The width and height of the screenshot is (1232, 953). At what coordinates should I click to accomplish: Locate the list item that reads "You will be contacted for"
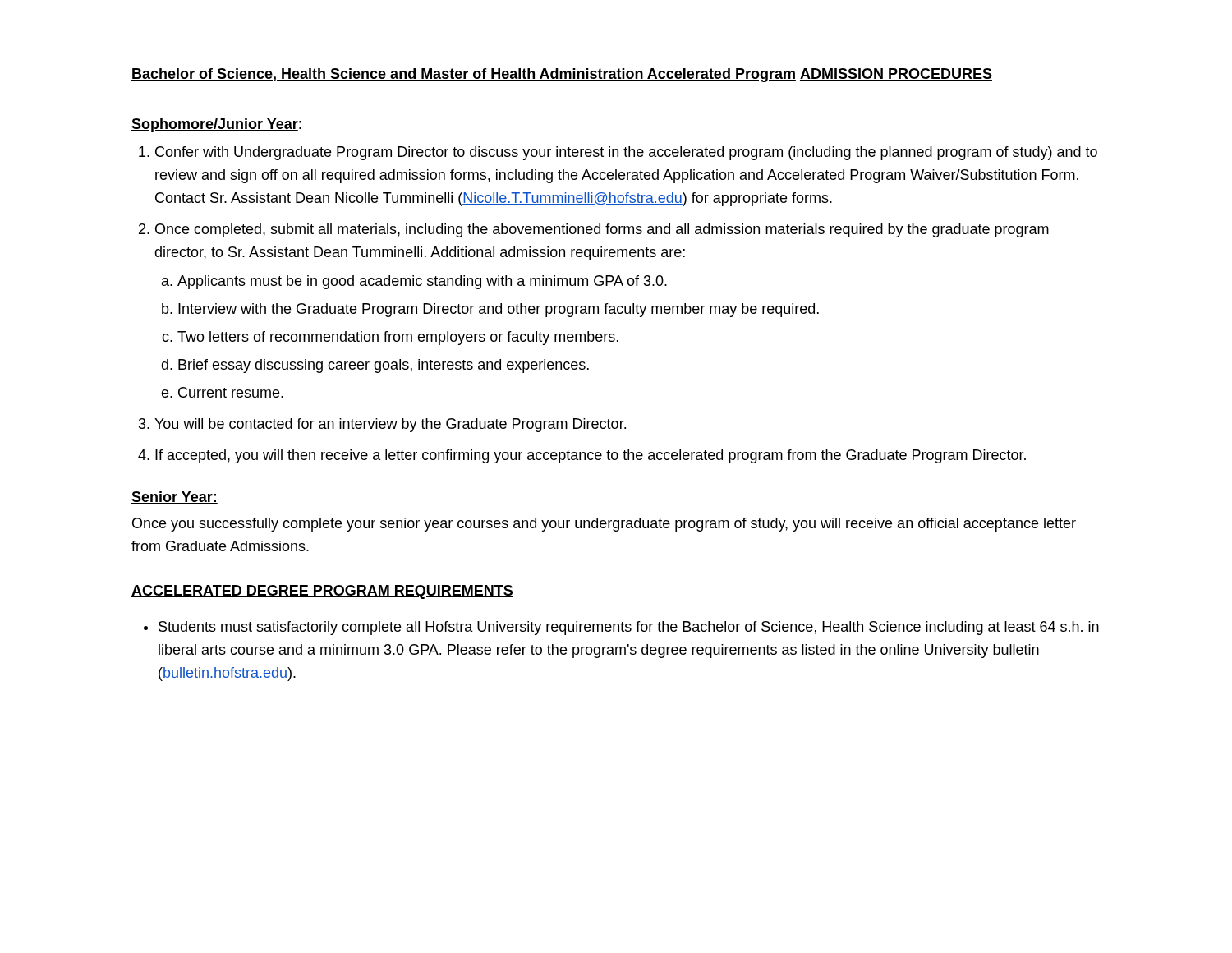tap(627, 425)
